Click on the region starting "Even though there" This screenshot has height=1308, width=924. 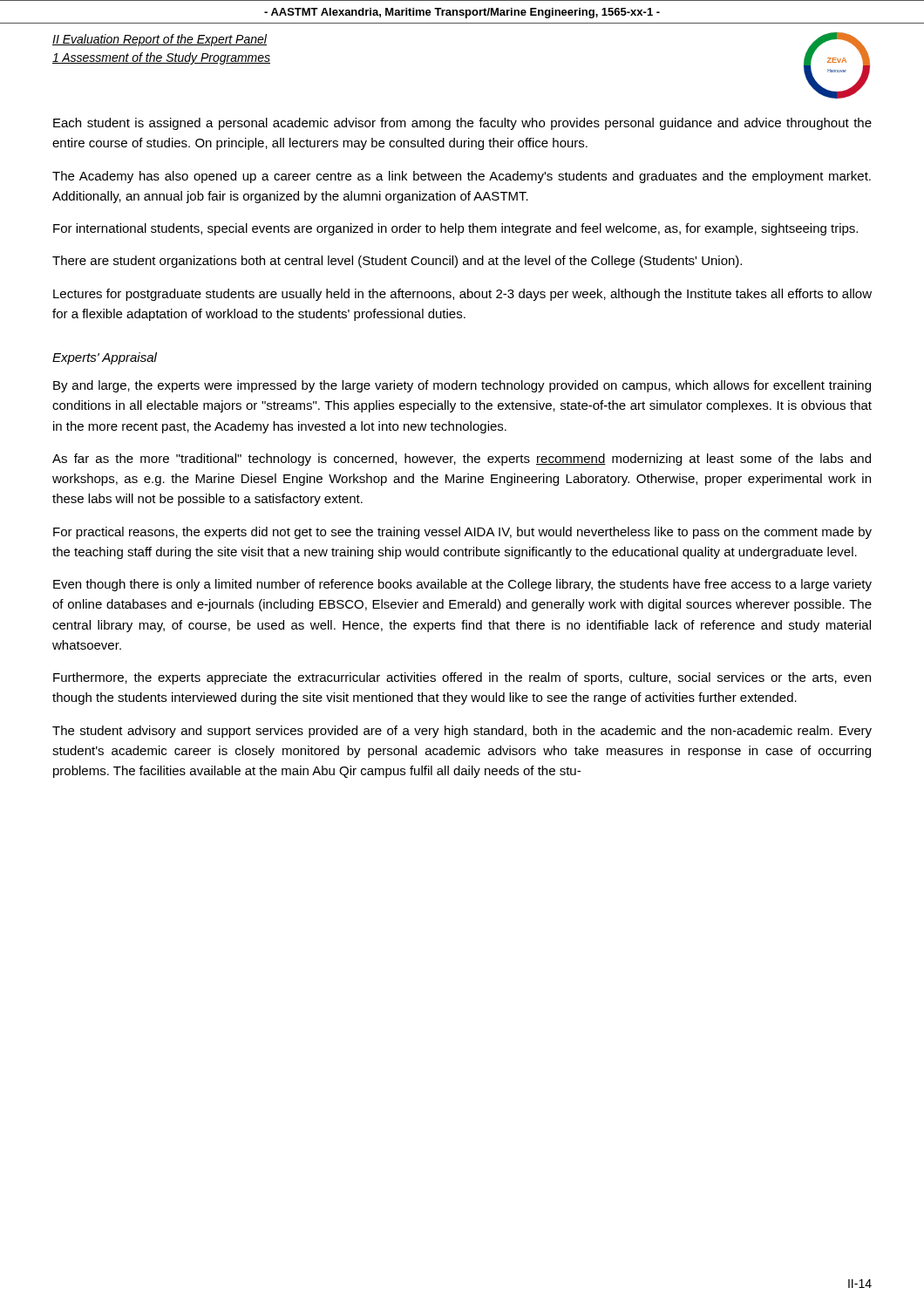(462, 614)
